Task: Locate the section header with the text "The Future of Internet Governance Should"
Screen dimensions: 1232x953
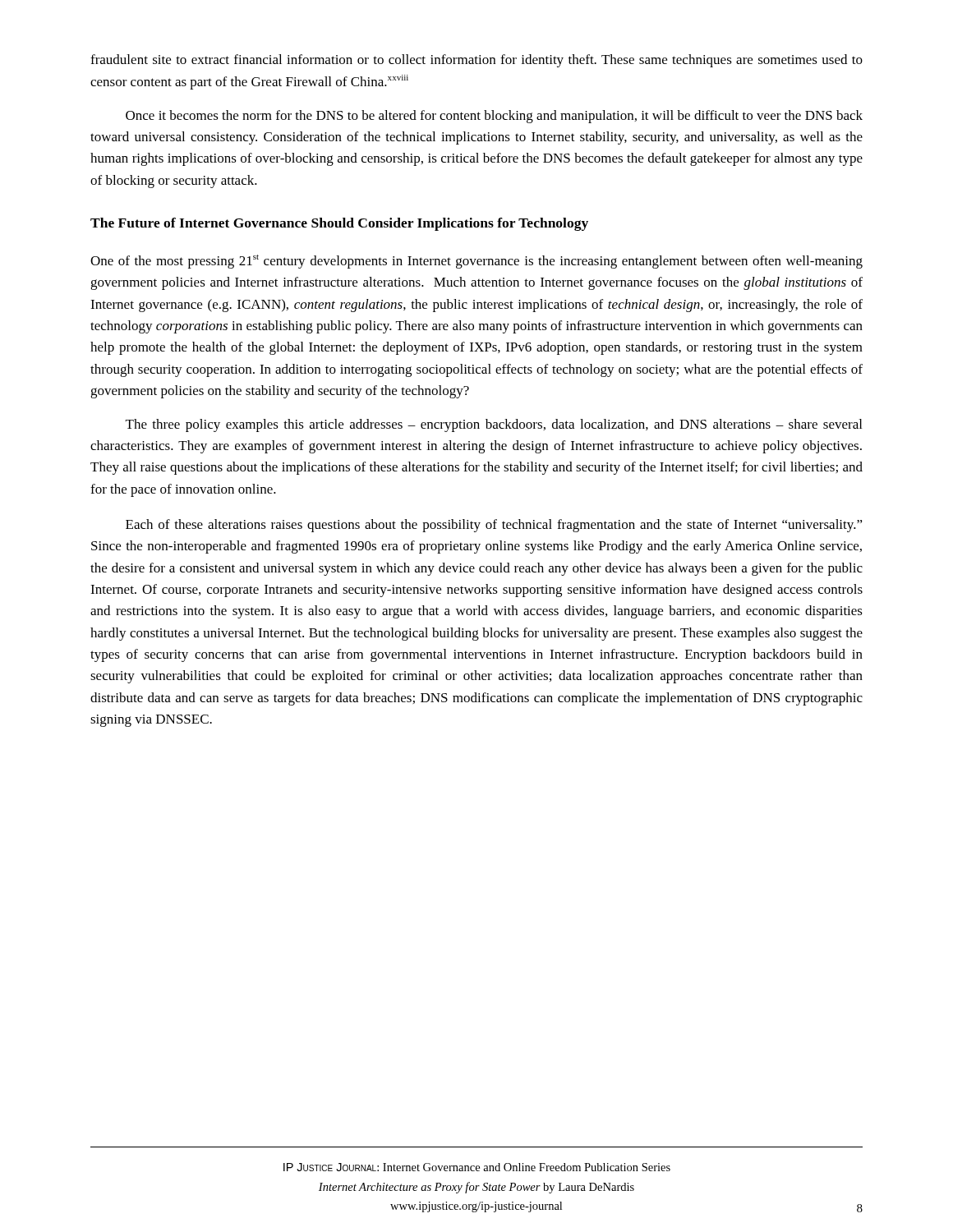Action: (339, 223)
